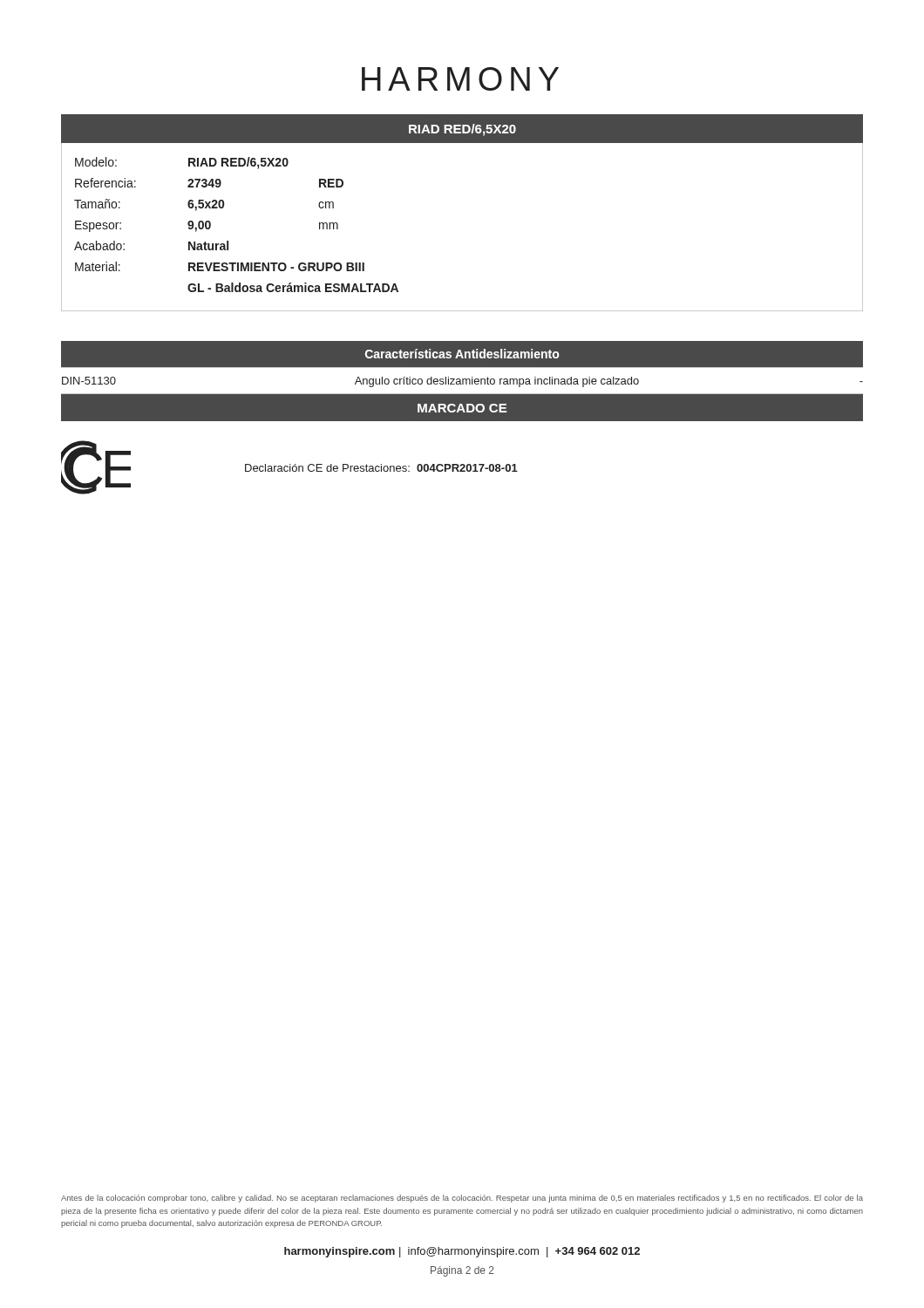924x1308 pixels.
Task: Click where it says "Características Antideslizamiento"
Action: coord(462,354)
